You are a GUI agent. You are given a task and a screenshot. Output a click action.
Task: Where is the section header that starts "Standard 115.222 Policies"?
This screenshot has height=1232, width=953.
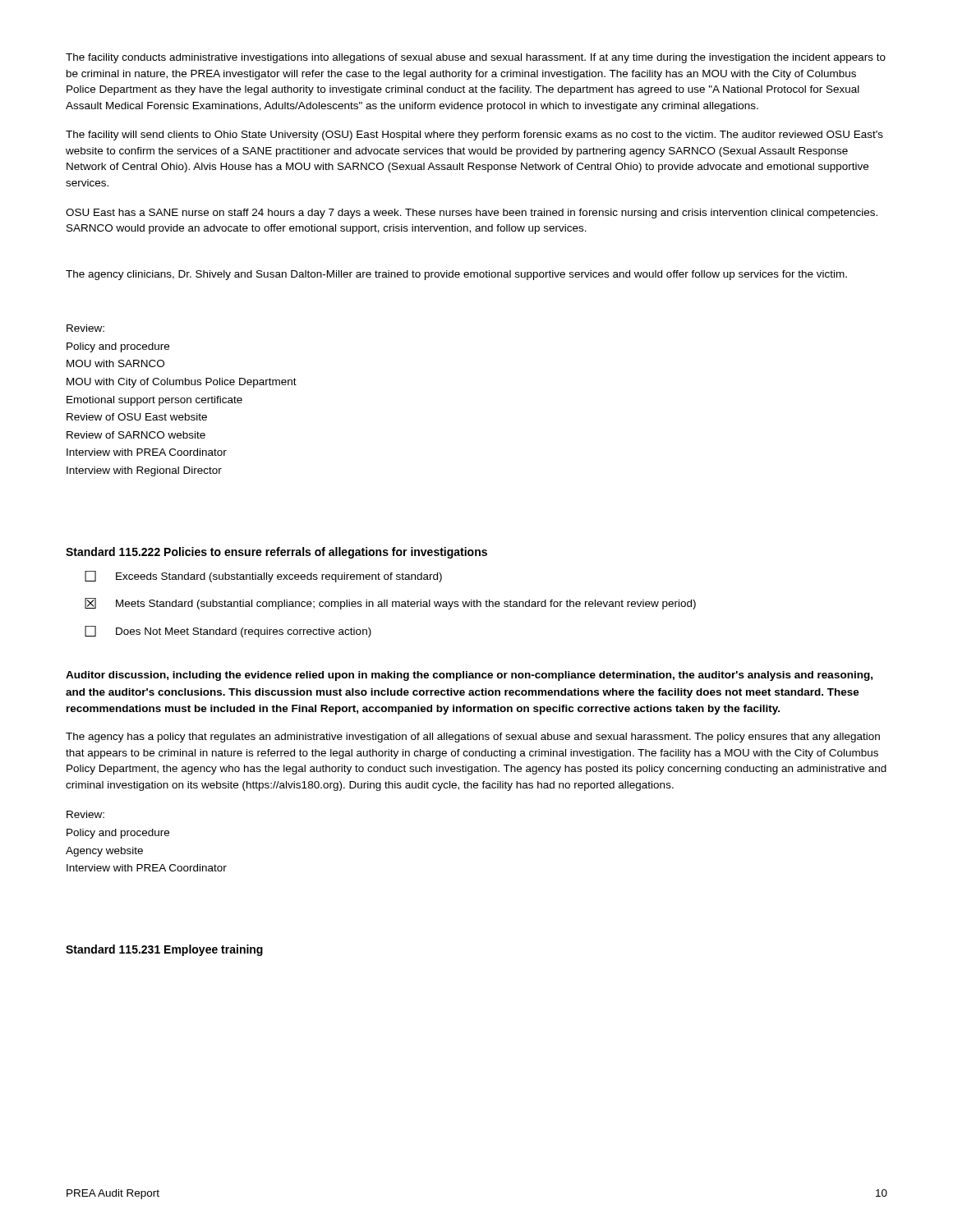click(x=277, y=552)
